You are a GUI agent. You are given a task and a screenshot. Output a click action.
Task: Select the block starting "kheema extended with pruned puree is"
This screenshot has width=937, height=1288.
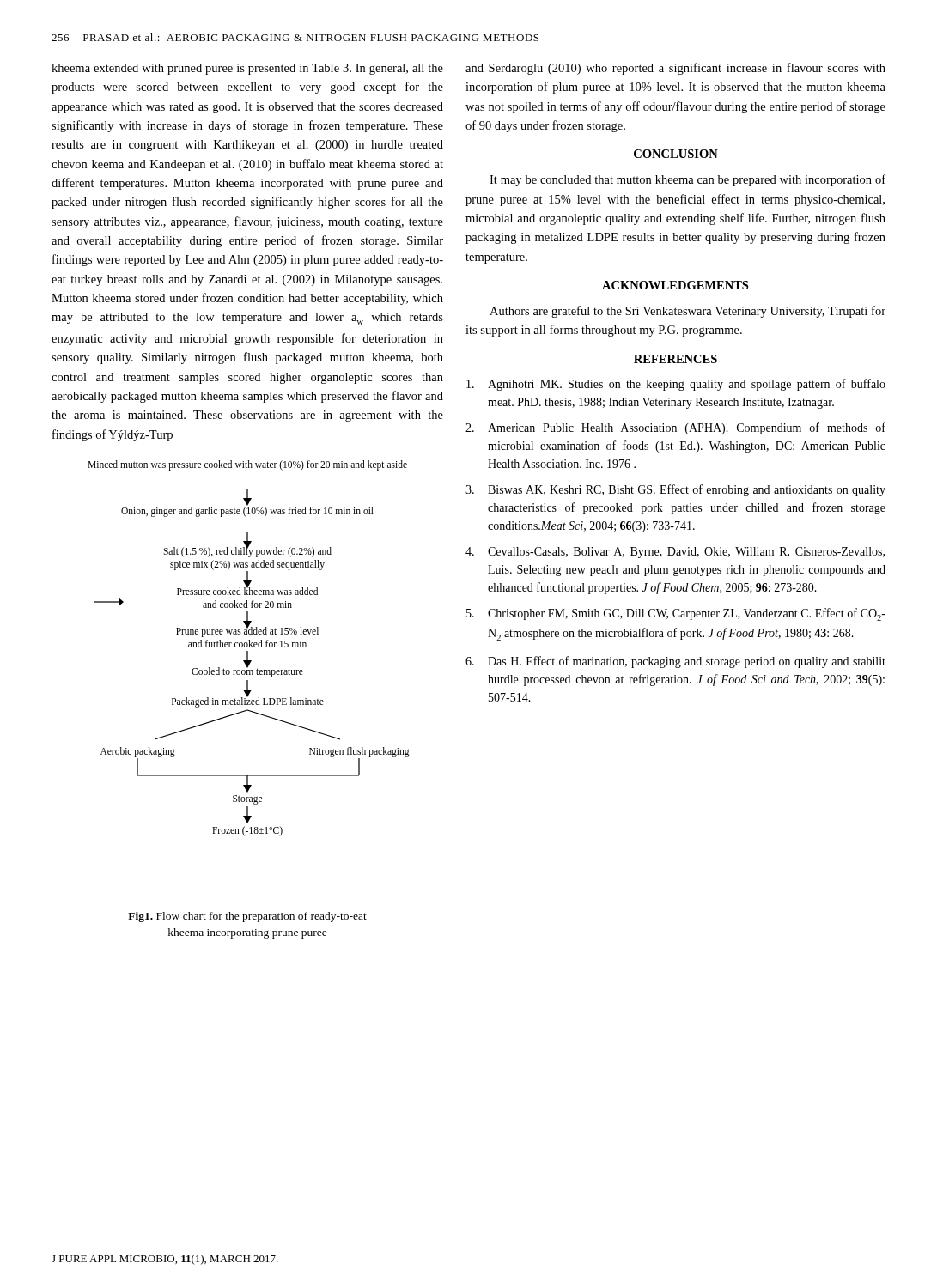247,251
